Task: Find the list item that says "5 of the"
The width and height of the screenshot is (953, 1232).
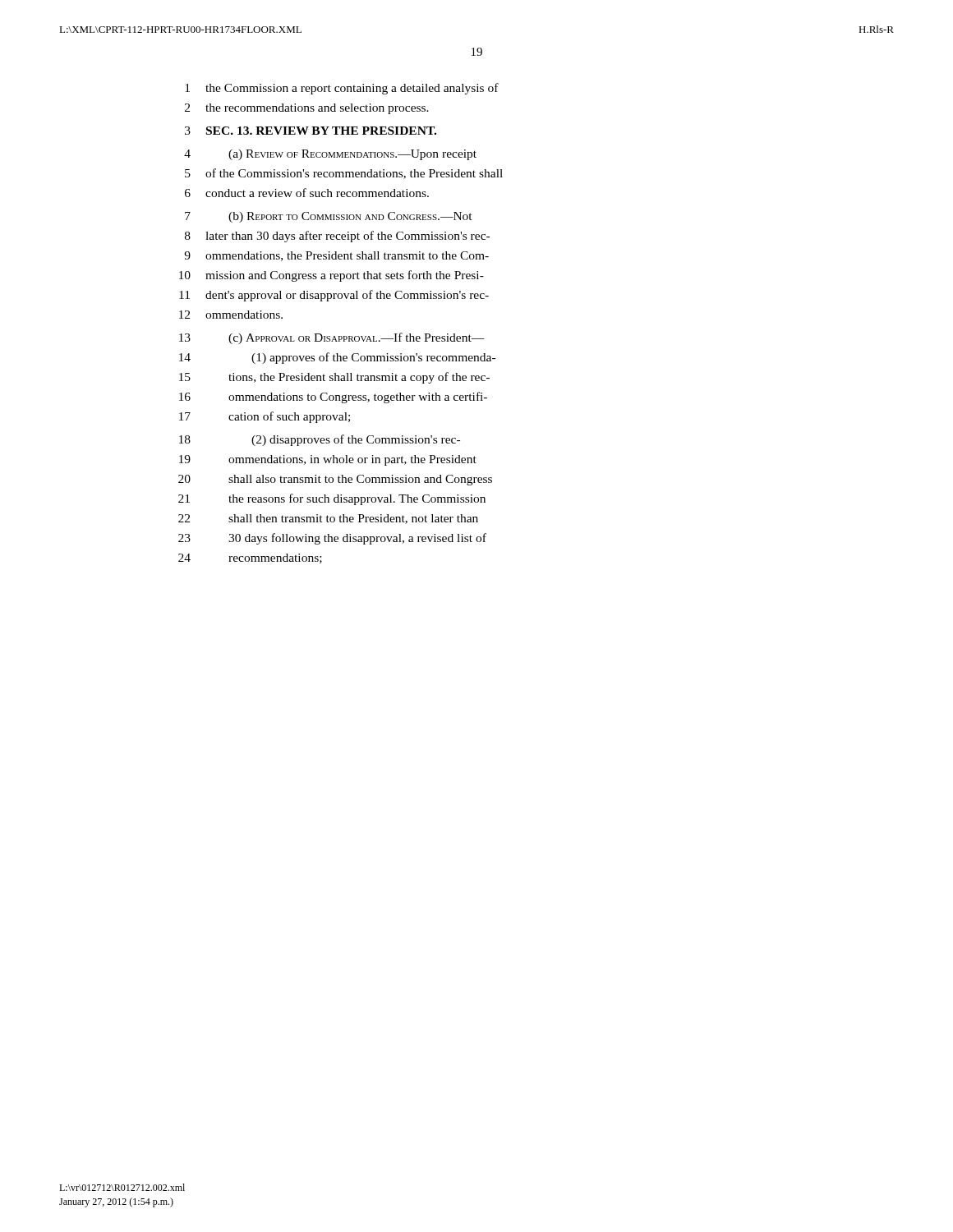Action: (x=344, y=174)
